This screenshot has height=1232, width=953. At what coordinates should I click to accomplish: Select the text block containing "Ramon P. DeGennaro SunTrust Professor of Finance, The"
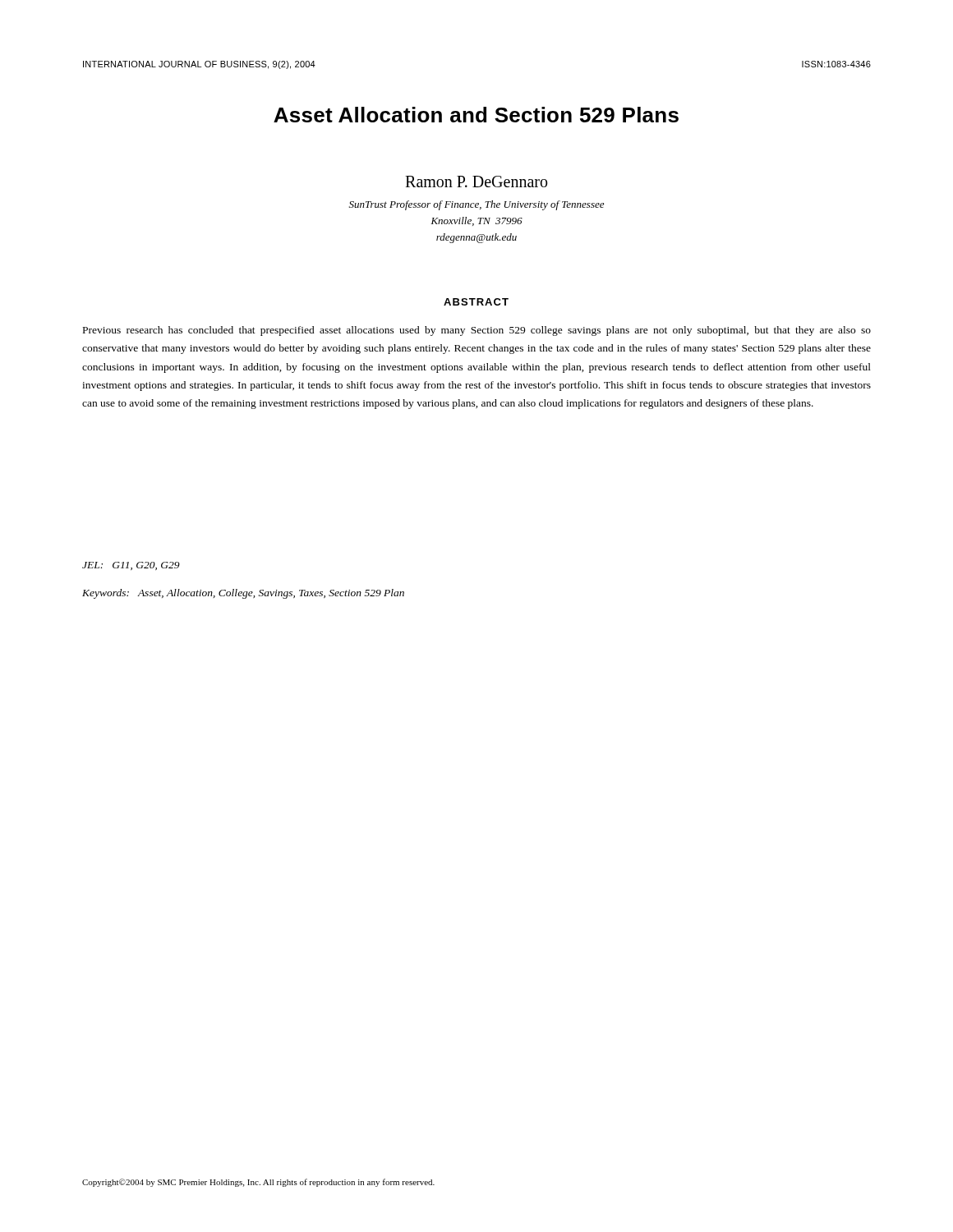[x=476, y=209]
